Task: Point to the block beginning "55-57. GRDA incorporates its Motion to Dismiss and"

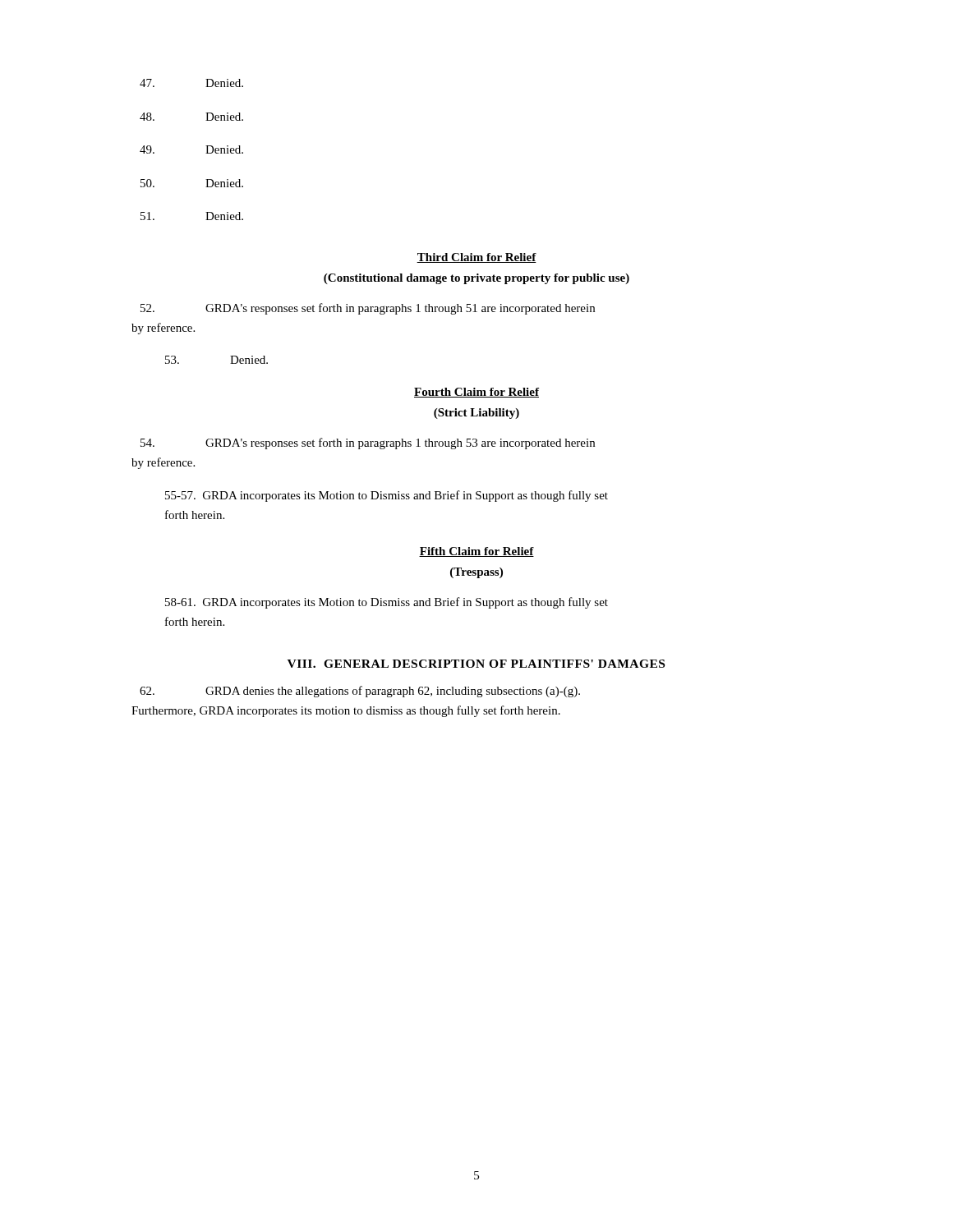Action: pos(386,505)
